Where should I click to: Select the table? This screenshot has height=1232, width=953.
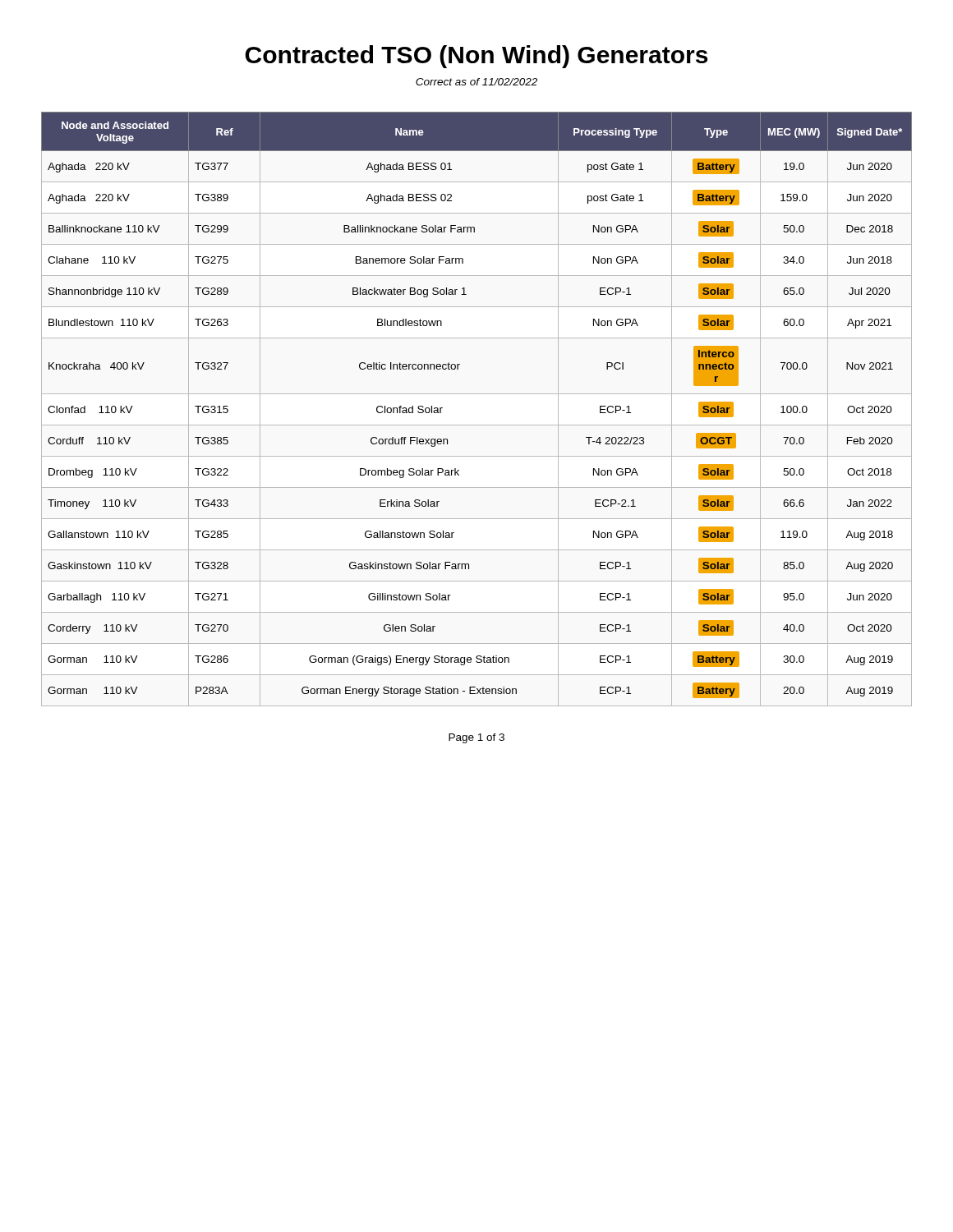tap(476, 409)
